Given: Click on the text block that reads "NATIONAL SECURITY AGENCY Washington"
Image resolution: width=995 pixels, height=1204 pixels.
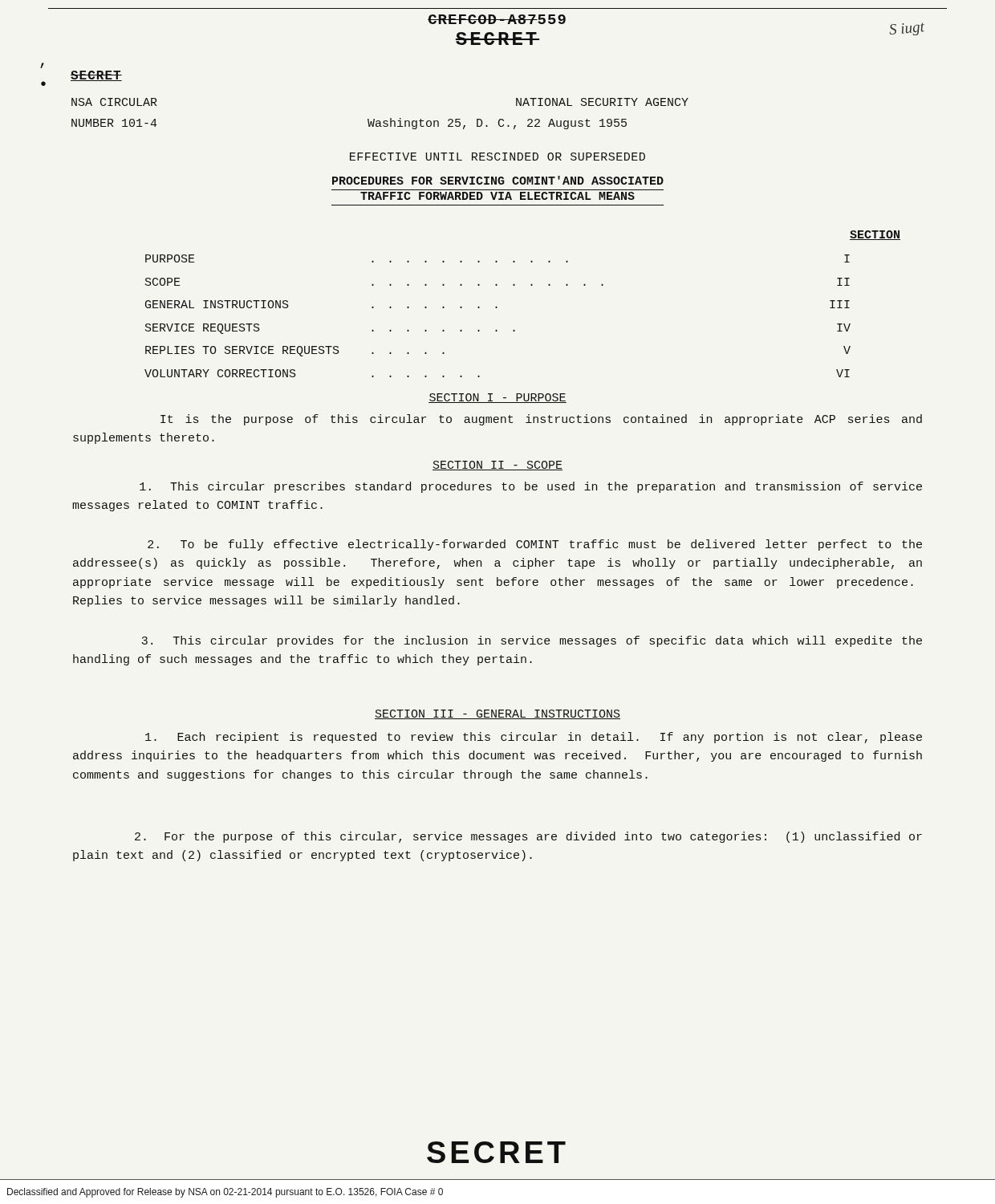Looking at the screenshot, I should (x=528, y=113).
